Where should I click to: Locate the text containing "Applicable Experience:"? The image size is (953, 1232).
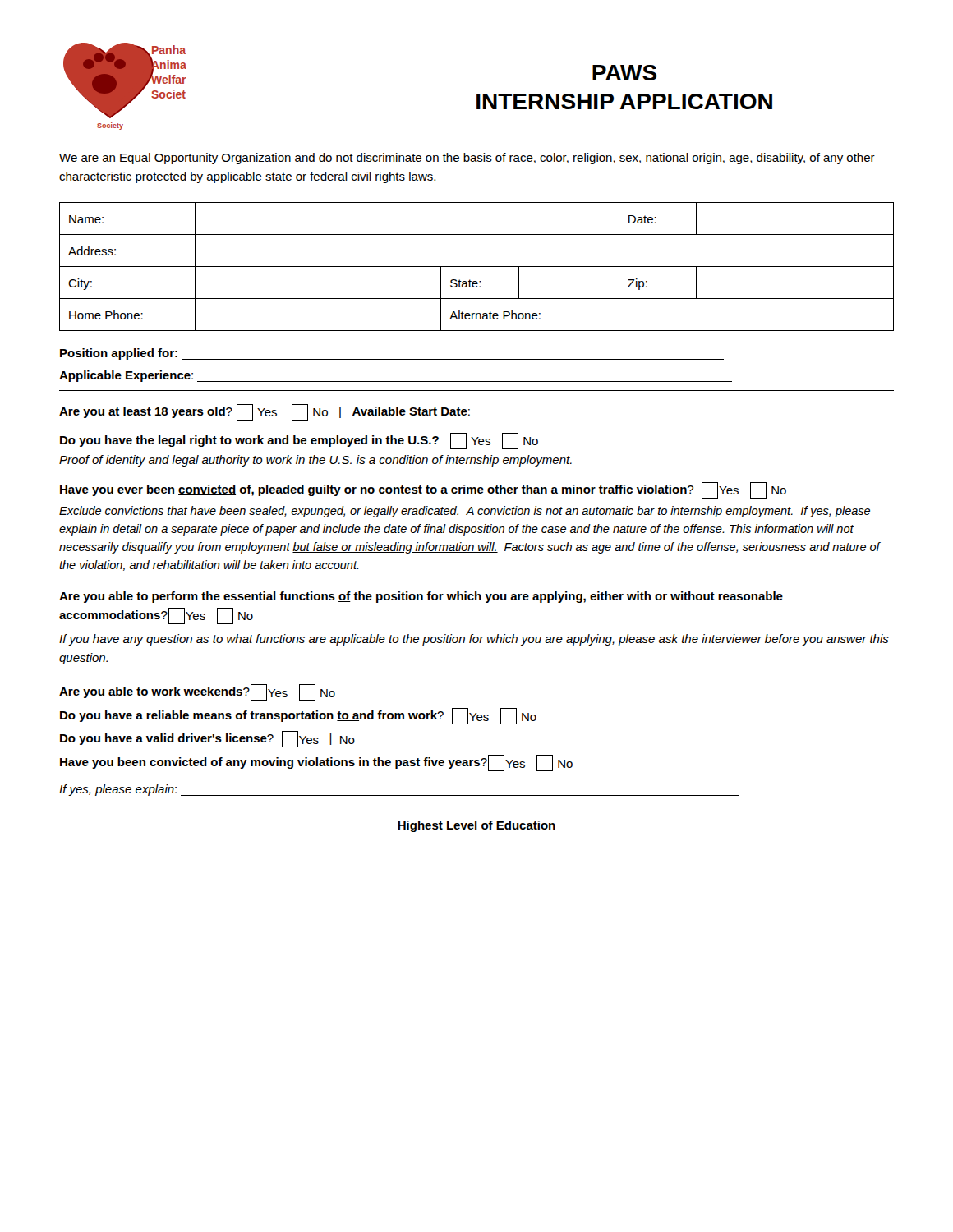click(396, 375)
